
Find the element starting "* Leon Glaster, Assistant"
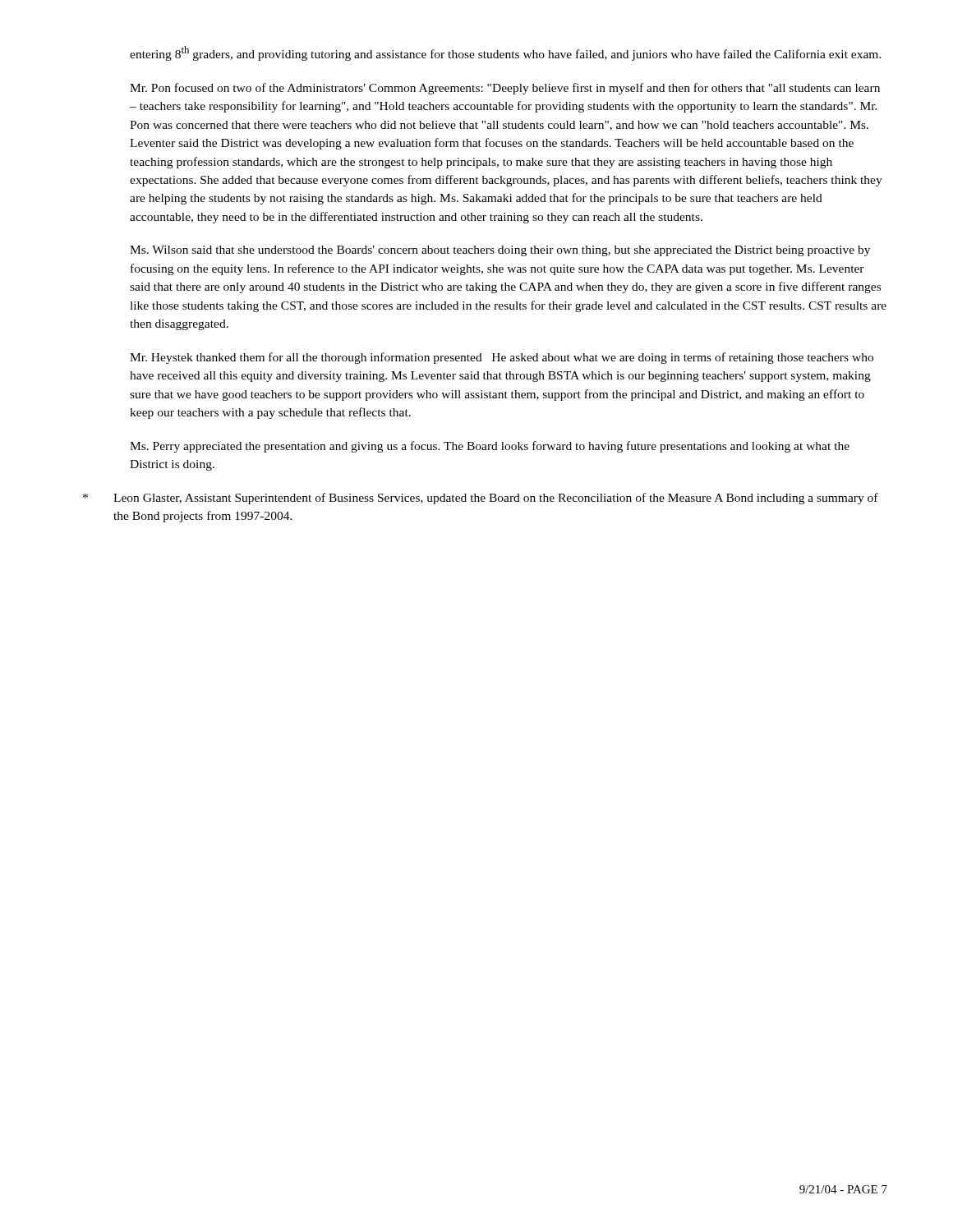485,507
